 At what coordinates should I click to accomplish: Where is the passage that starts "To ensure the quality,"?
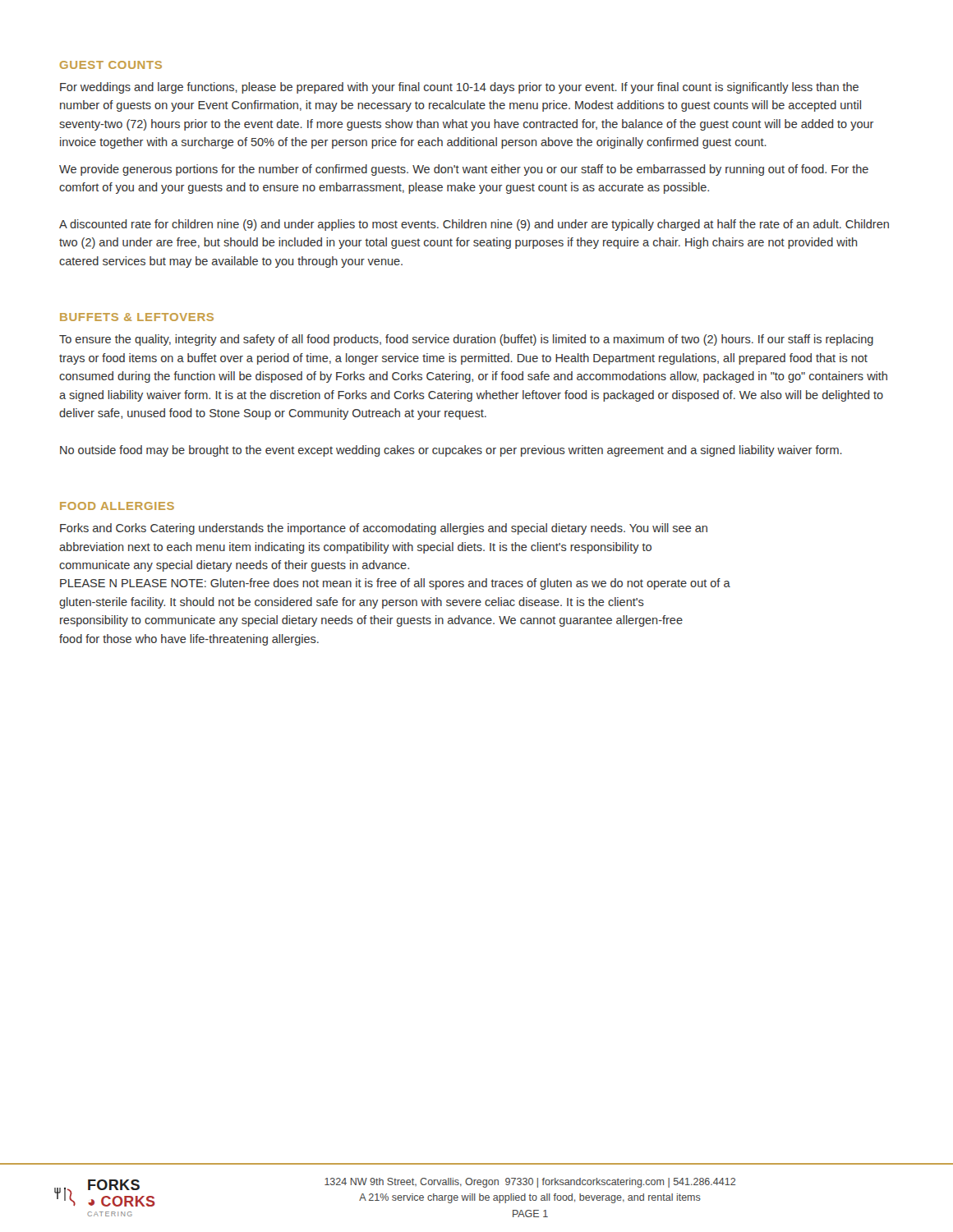coord(476,376)
